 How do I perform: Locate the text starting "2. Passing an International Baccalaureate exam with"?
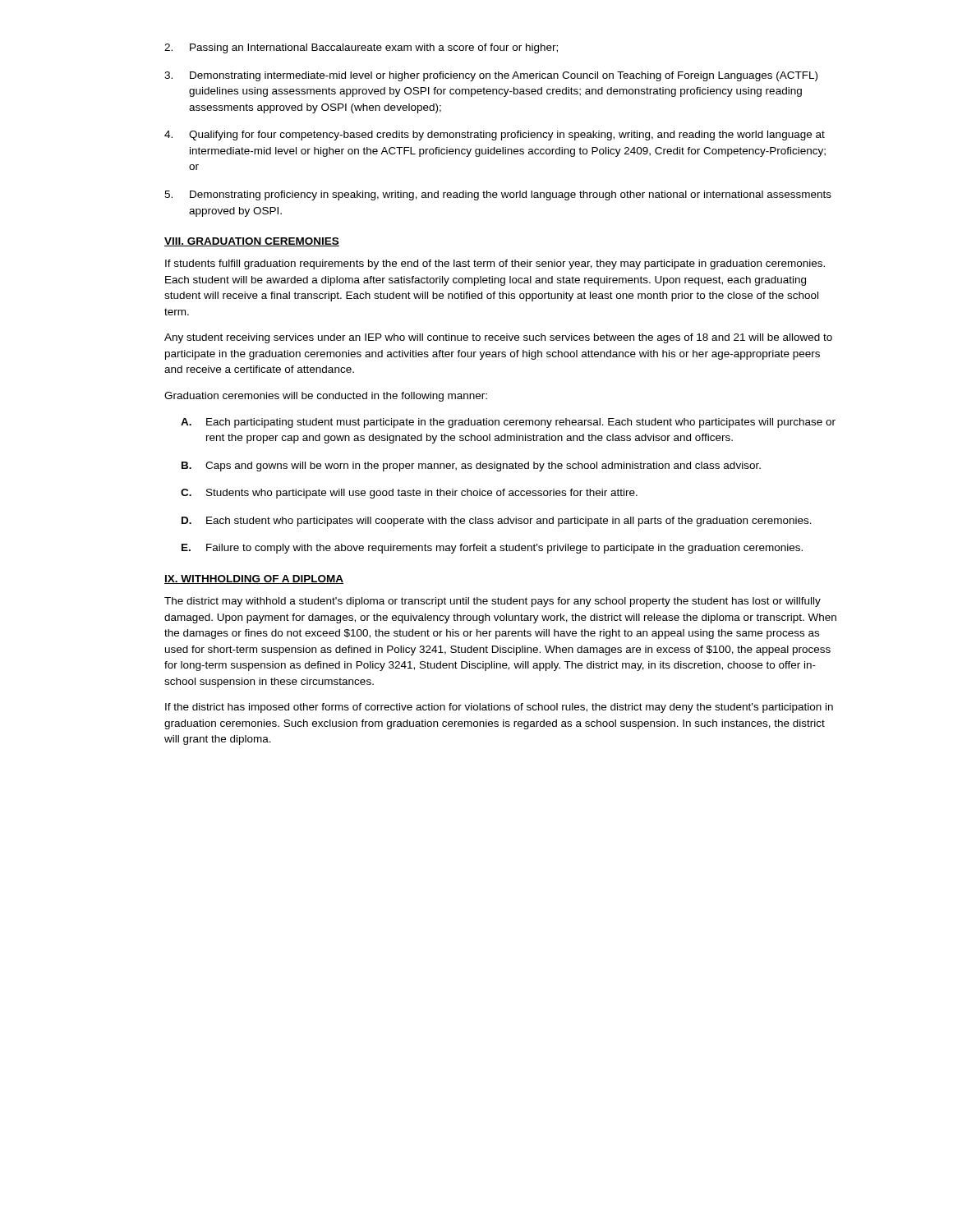tap(501, 47)
